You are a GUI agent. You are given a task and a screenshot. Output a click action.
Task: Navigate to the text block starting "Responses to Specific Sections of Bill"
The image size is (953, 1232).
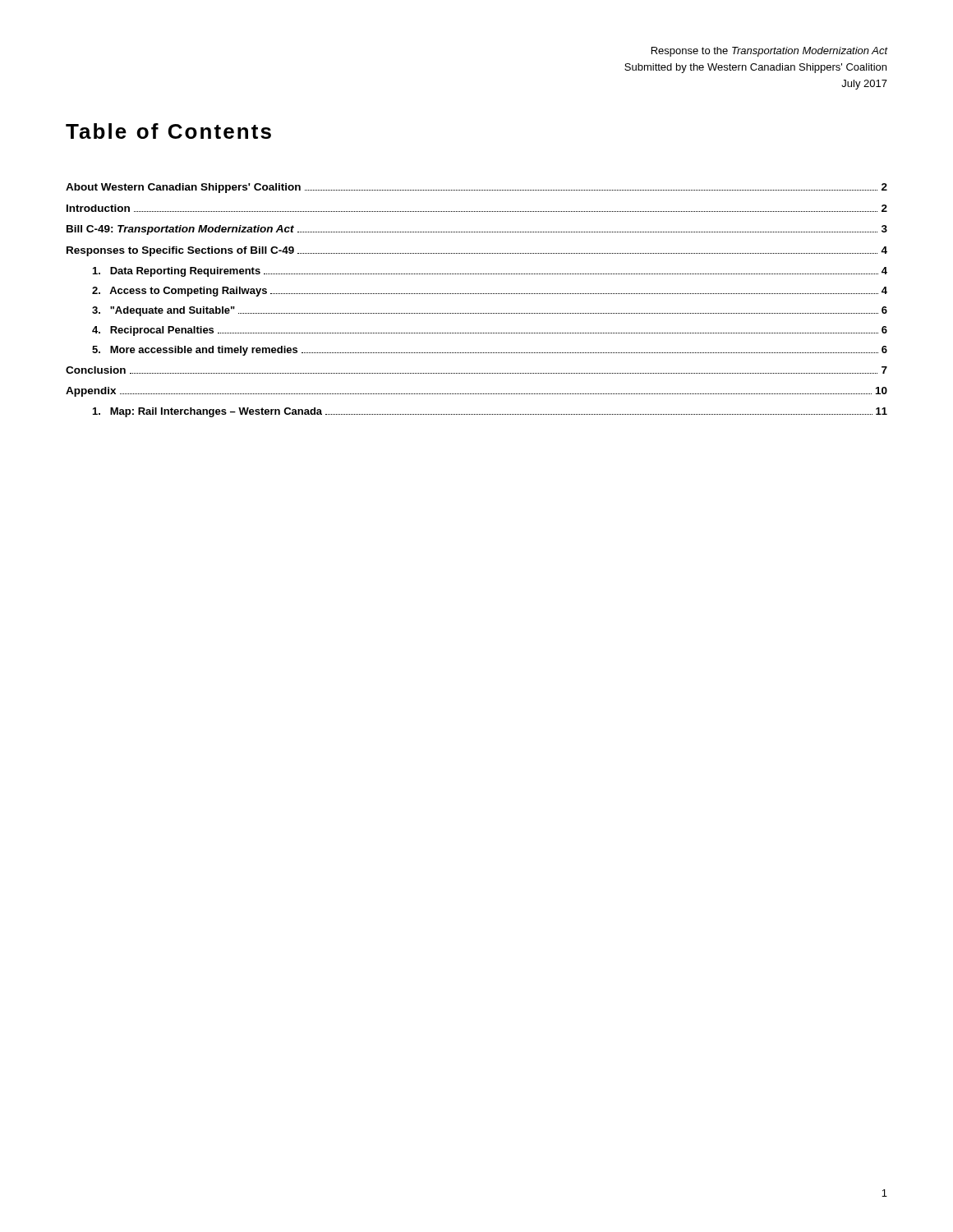476,250
